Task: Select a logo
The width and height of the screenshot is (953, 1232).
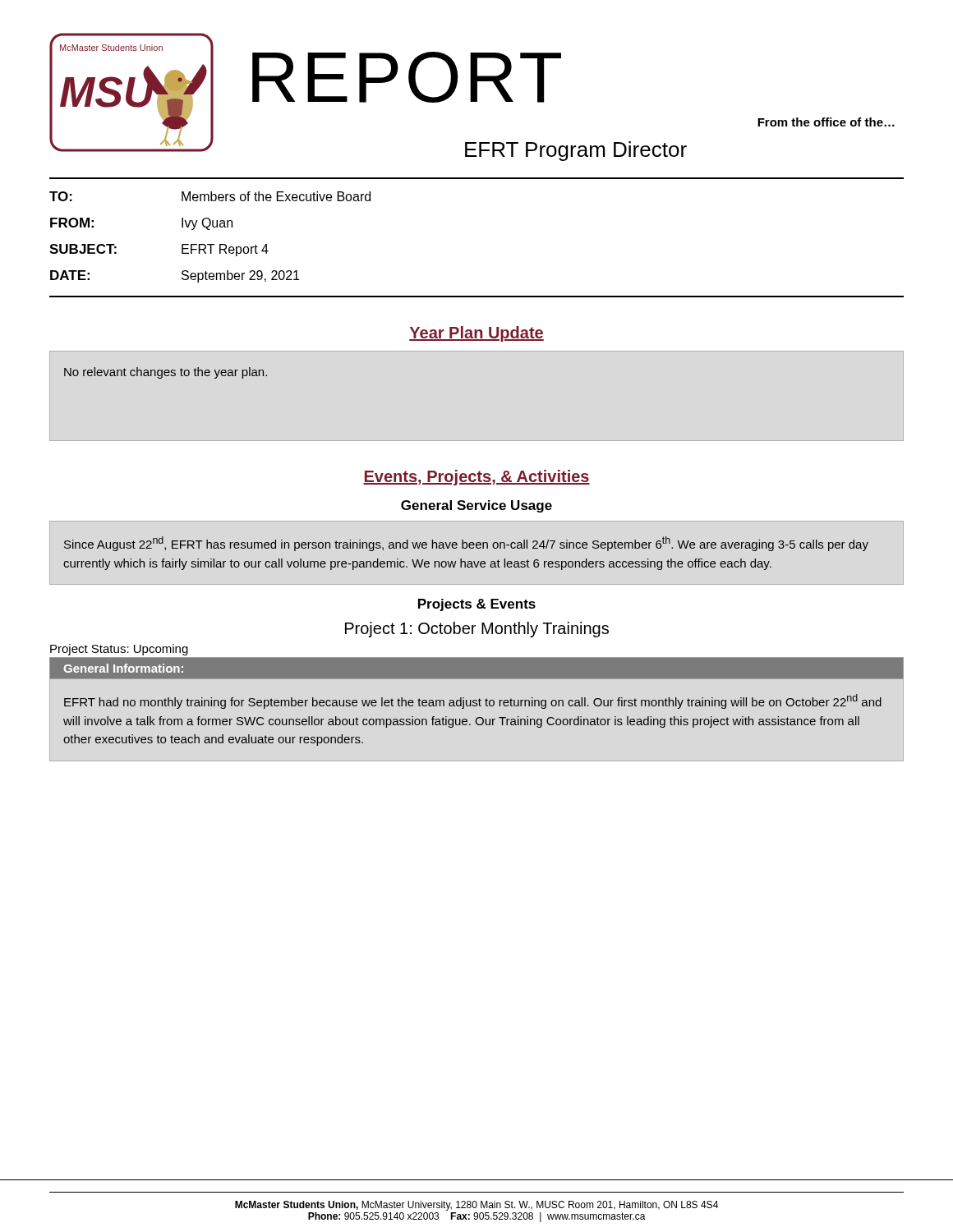Action: click(131, 92)
